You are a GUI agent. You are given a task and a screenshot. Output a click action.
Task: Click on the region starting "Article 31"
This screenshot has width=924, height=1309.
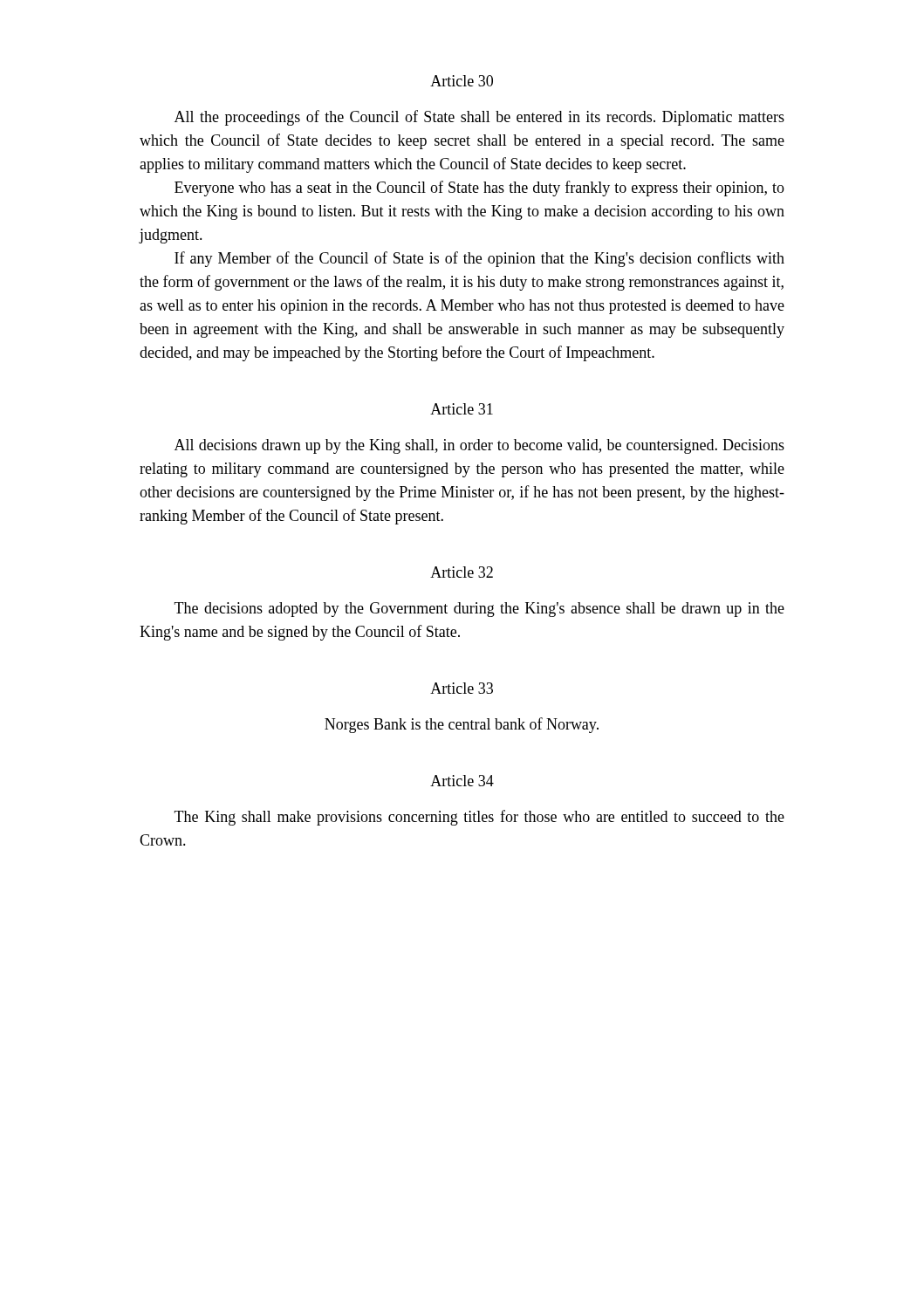(462, 409)
